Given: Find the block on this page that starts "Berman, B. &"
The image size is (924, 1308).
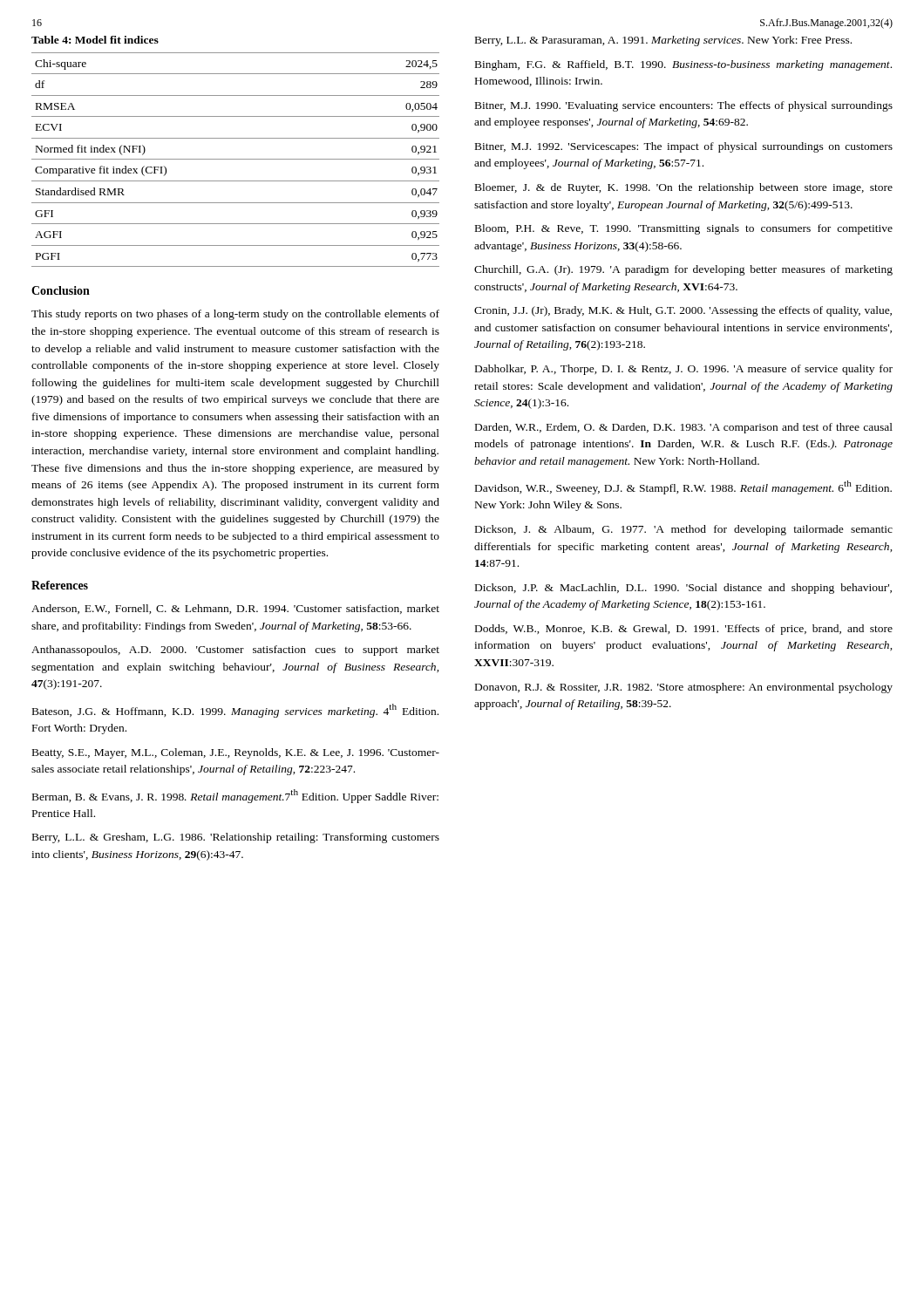Looking at the screenshot, I should [x=235, y=803].
